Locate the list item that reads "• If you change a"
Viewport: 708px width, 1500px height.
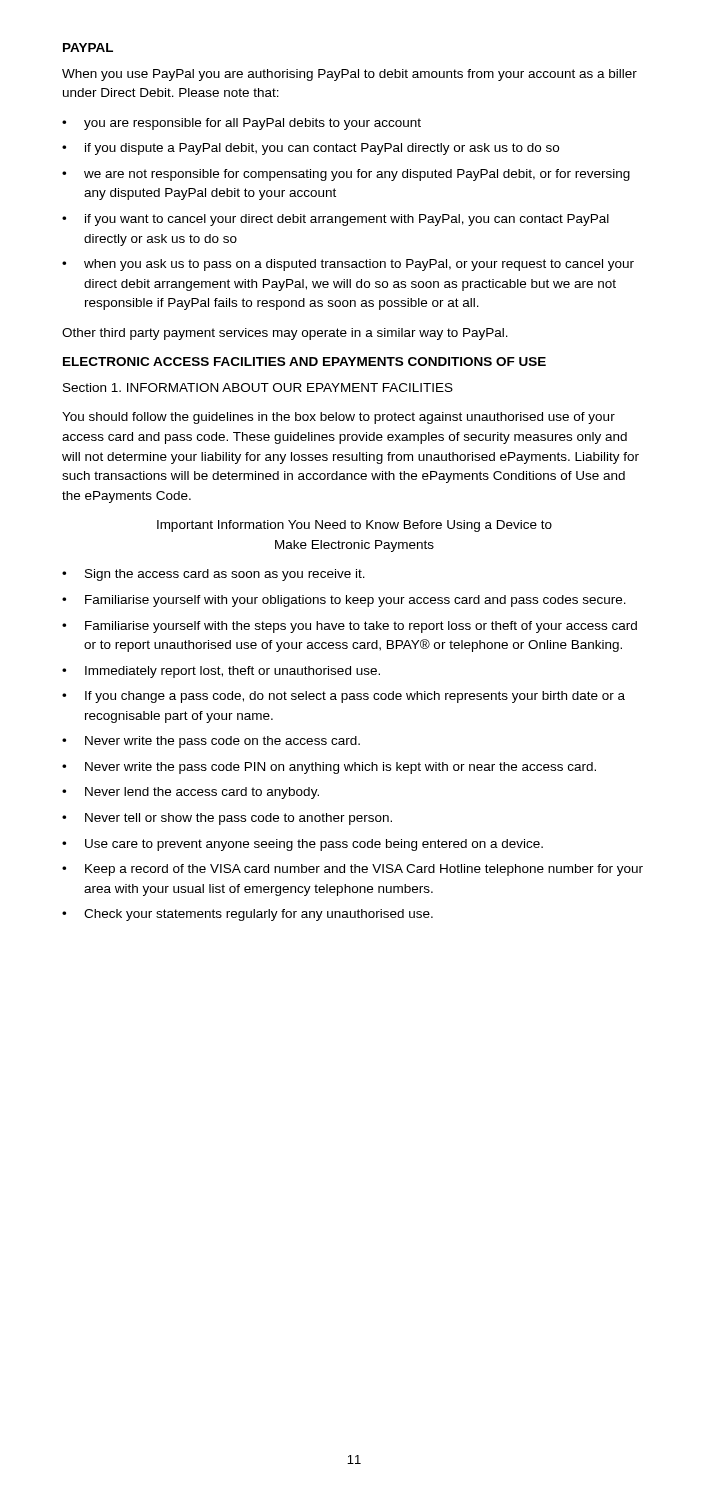(354, 706)
